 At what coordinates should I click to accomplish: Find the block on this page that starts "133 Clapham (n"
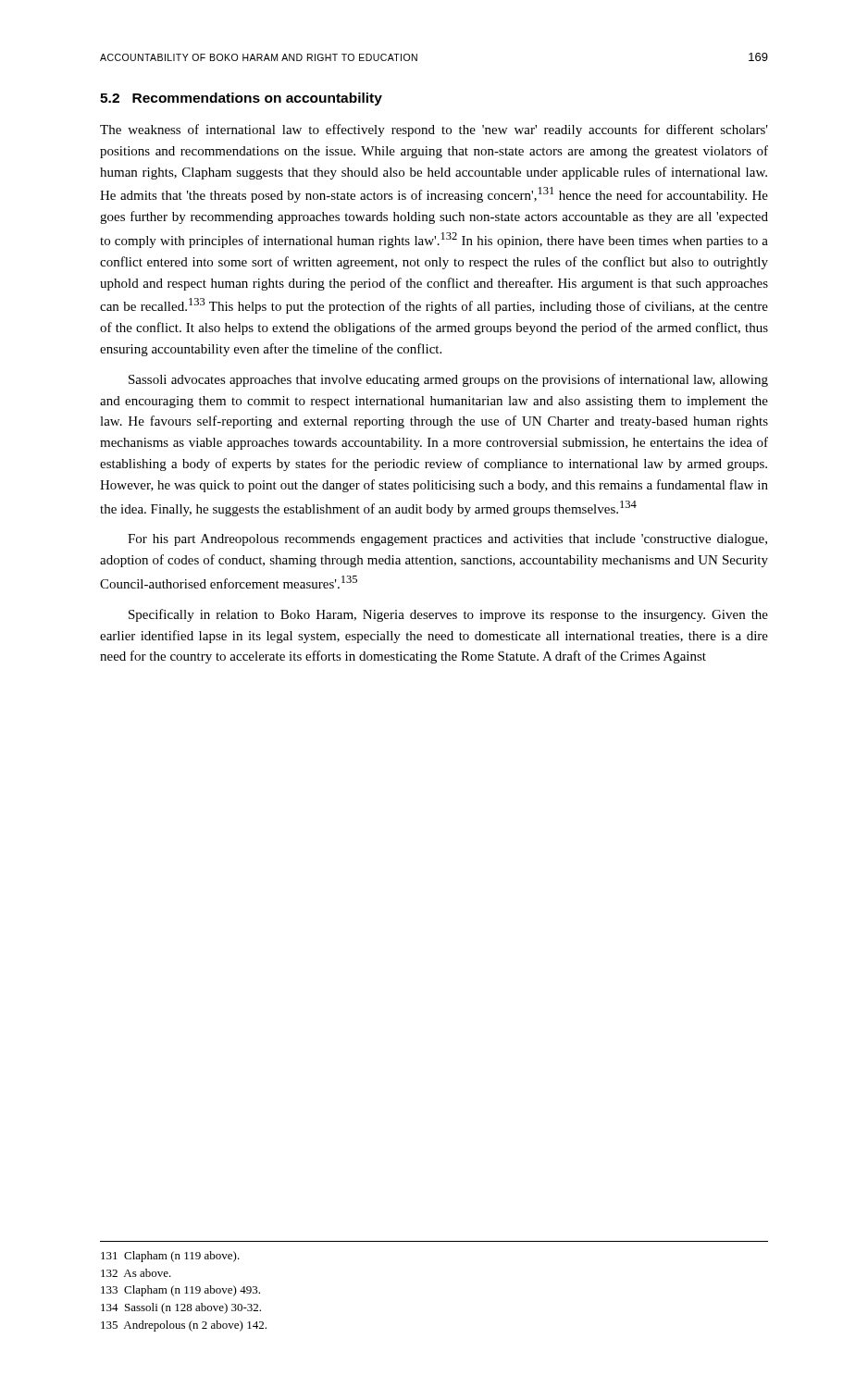tap(180, 1290)
